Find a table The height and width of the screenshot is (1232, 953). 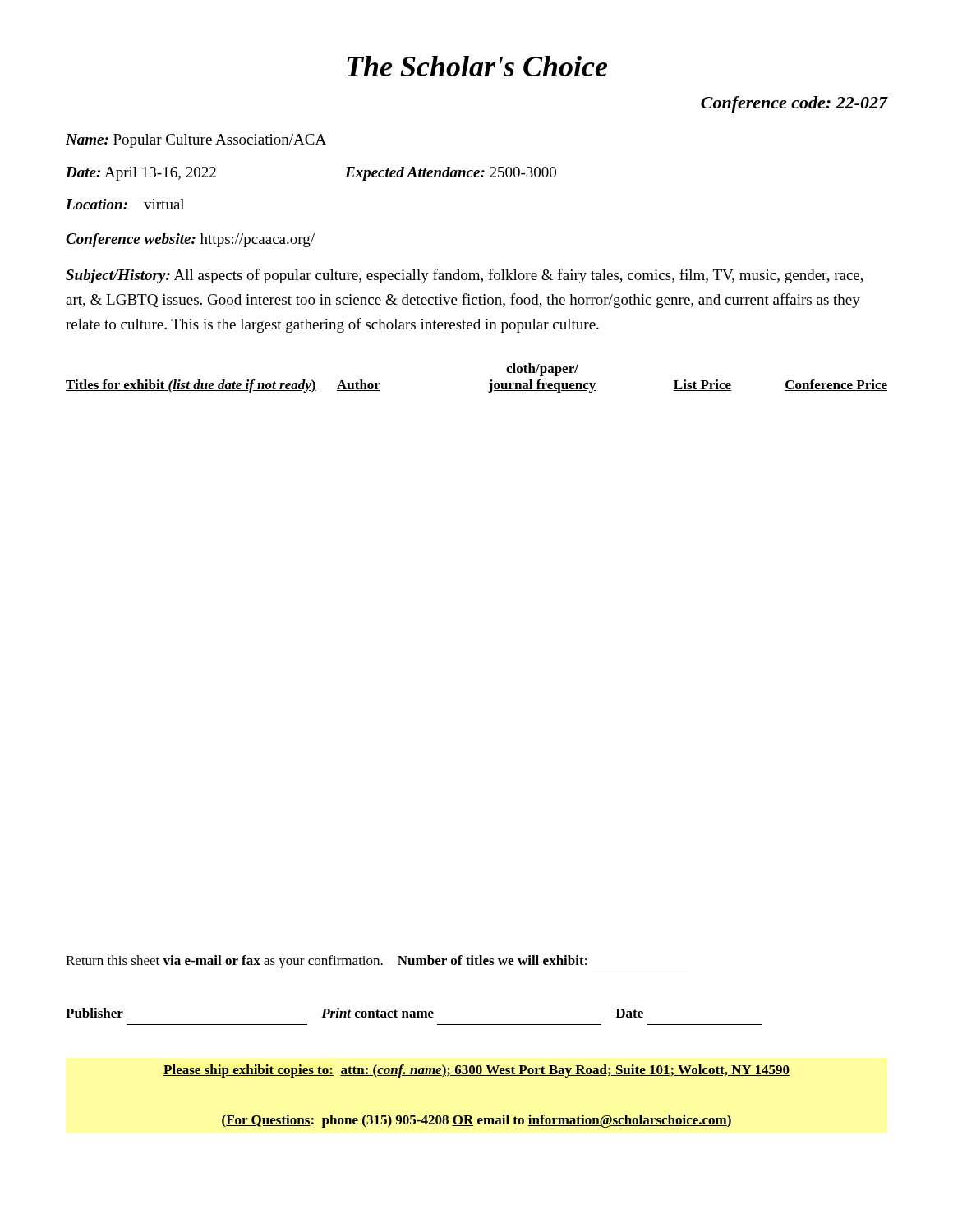tap(476, 377)
